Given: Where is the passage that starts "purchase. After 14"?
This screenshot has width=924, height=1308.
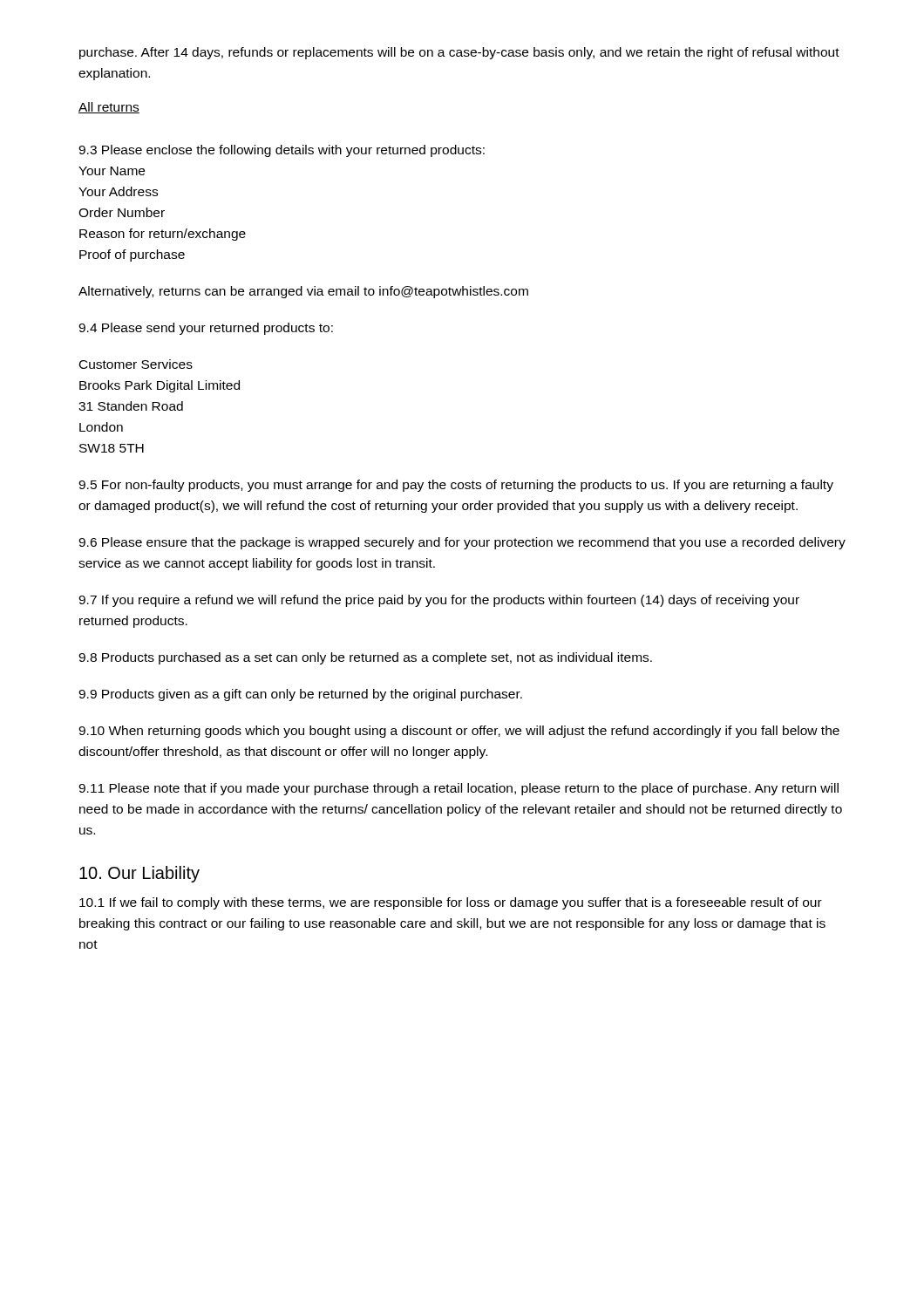Looking at the screenshot, I should tap(459, 62).
